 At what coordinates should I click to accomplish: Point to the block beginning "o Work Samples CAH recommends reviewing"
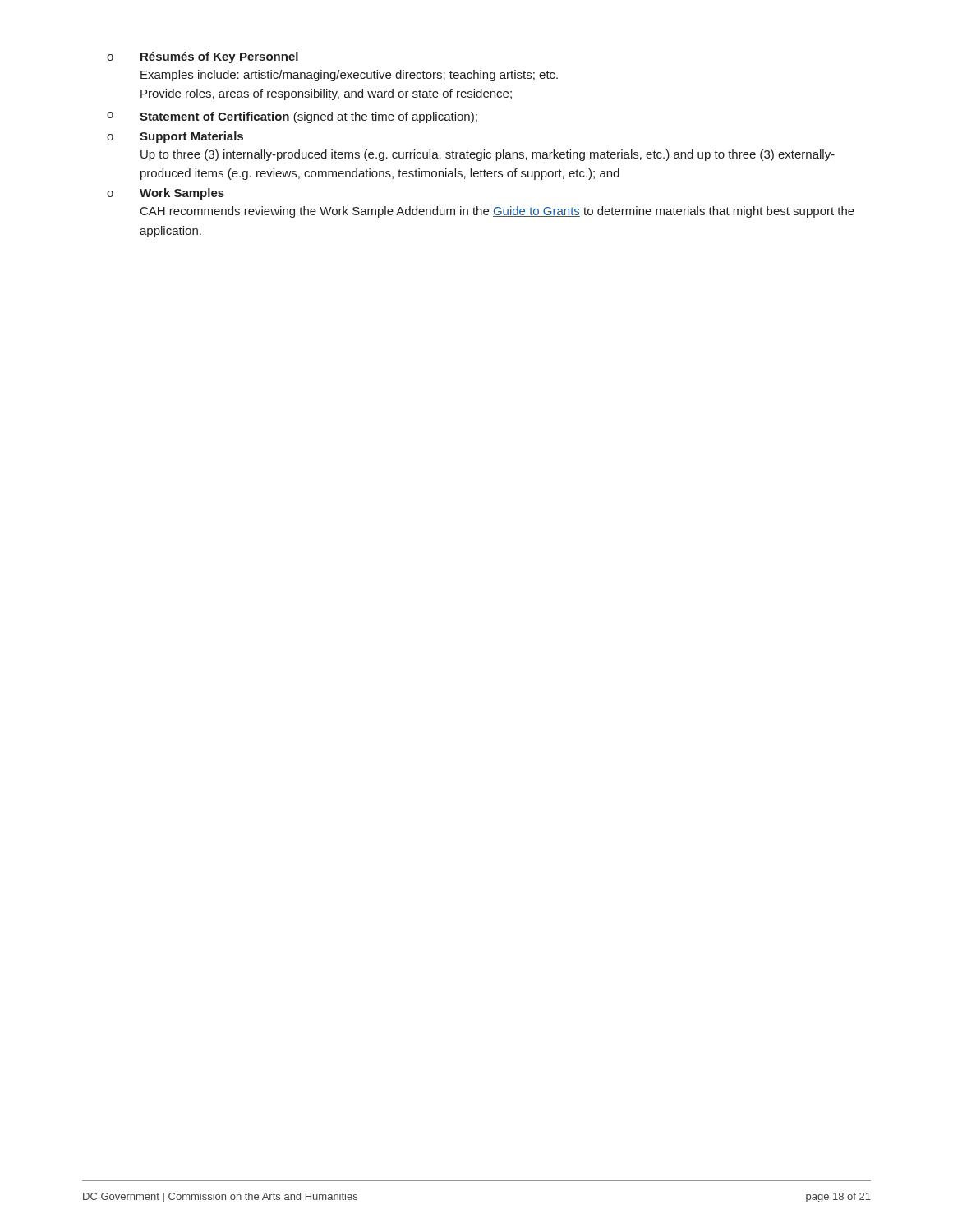pyautogui.click(x=489, y=213)
